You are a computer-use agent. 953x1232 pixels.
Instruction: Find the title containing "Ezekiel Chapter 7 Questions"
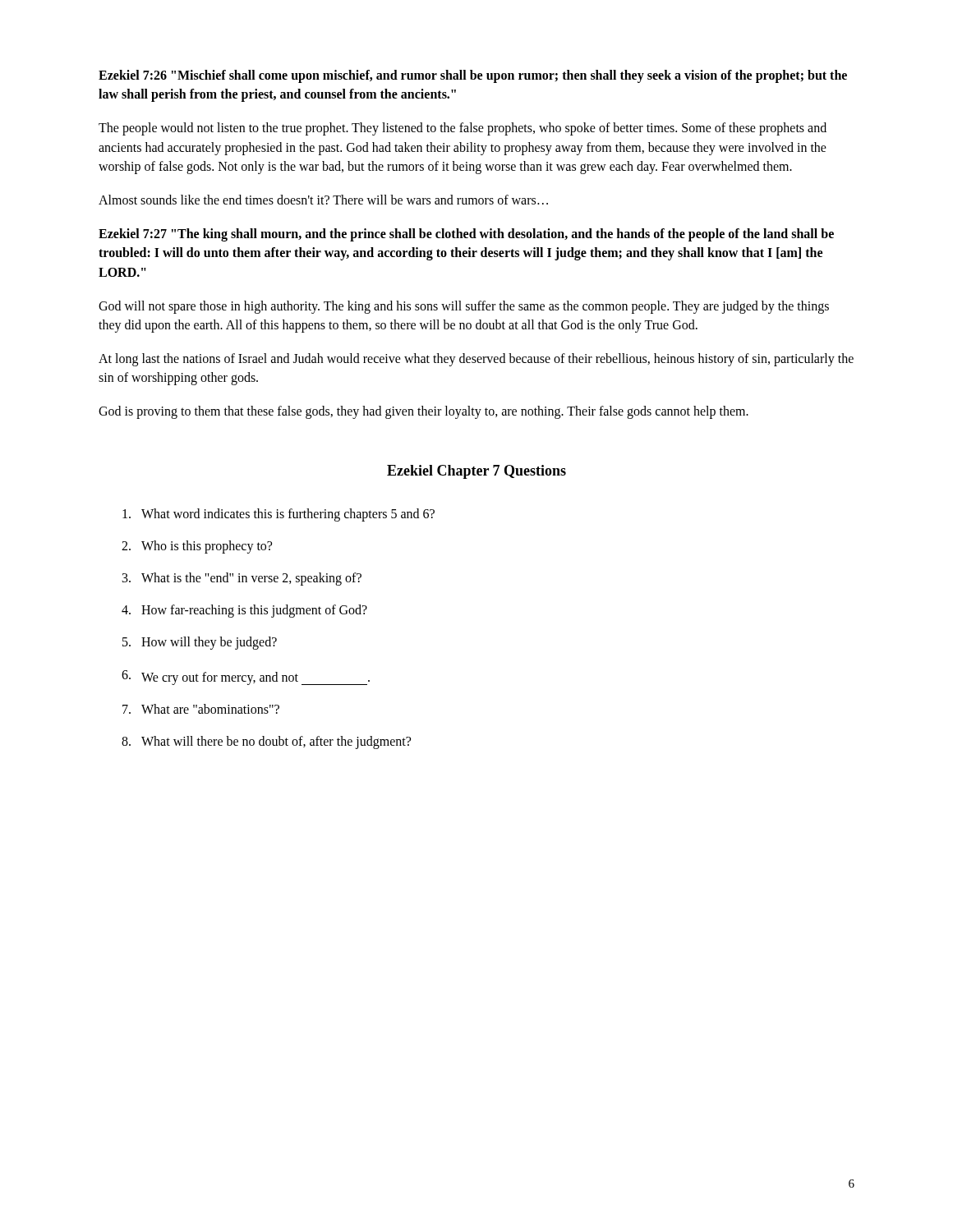click(476, 470)
